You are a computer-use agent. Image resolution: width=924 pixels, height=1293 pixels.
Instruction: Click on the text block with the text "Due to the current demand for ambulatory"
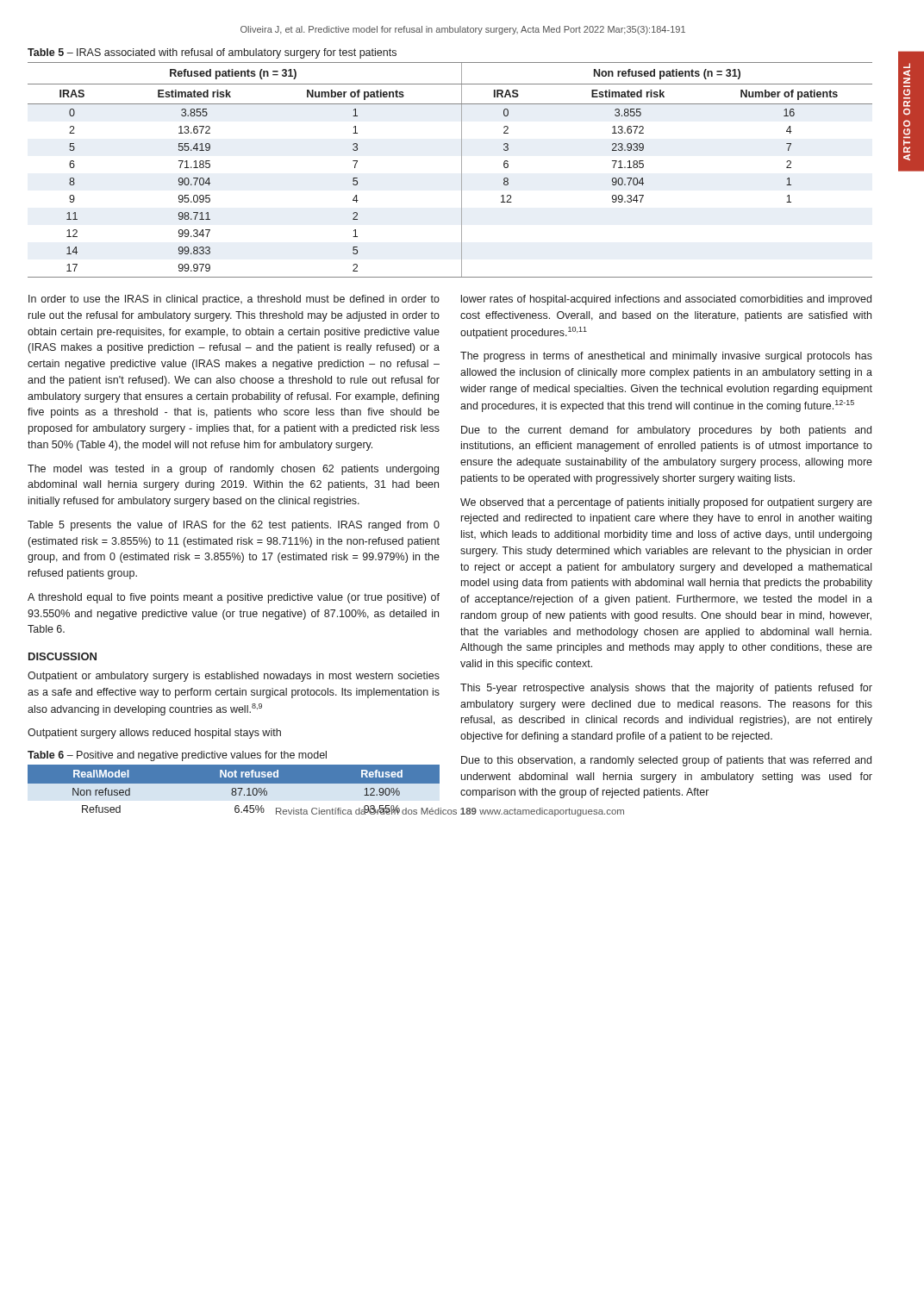point(666,454)
